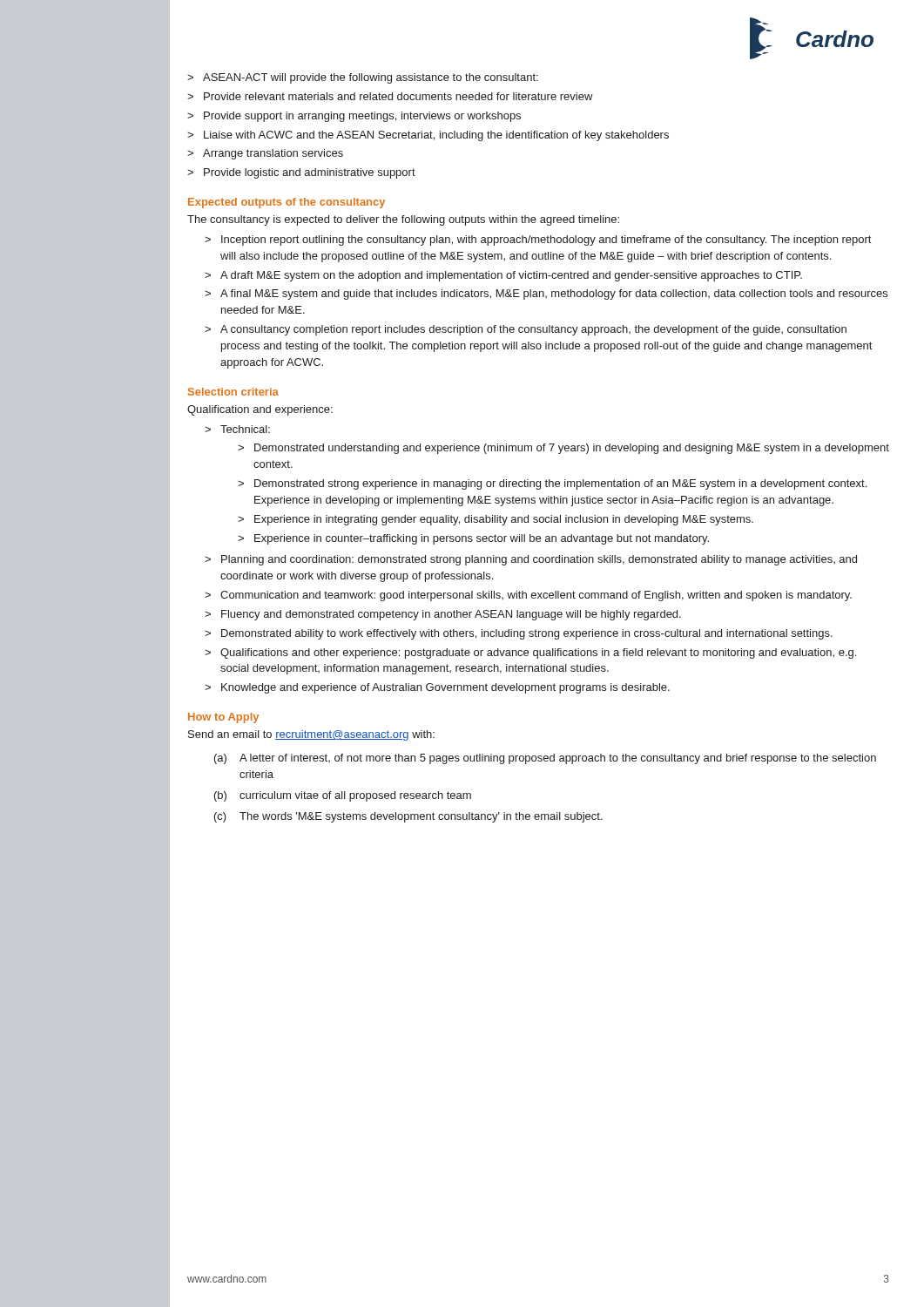The image size is (924, 1307).
Task: Point to the passage starting "Qualification and experience:"
Action: (260, 409)
